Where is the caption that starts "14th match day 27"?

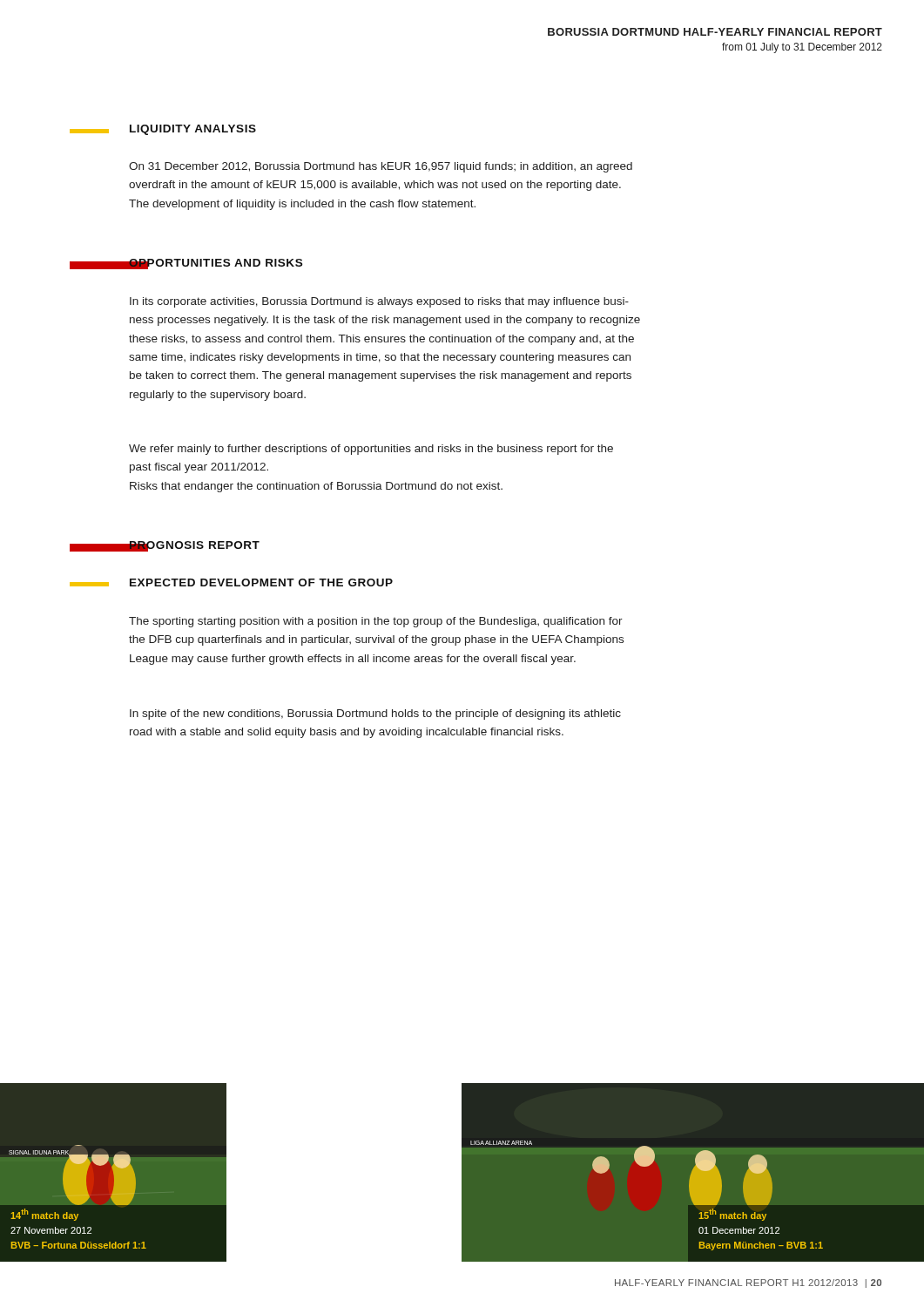113,1230
